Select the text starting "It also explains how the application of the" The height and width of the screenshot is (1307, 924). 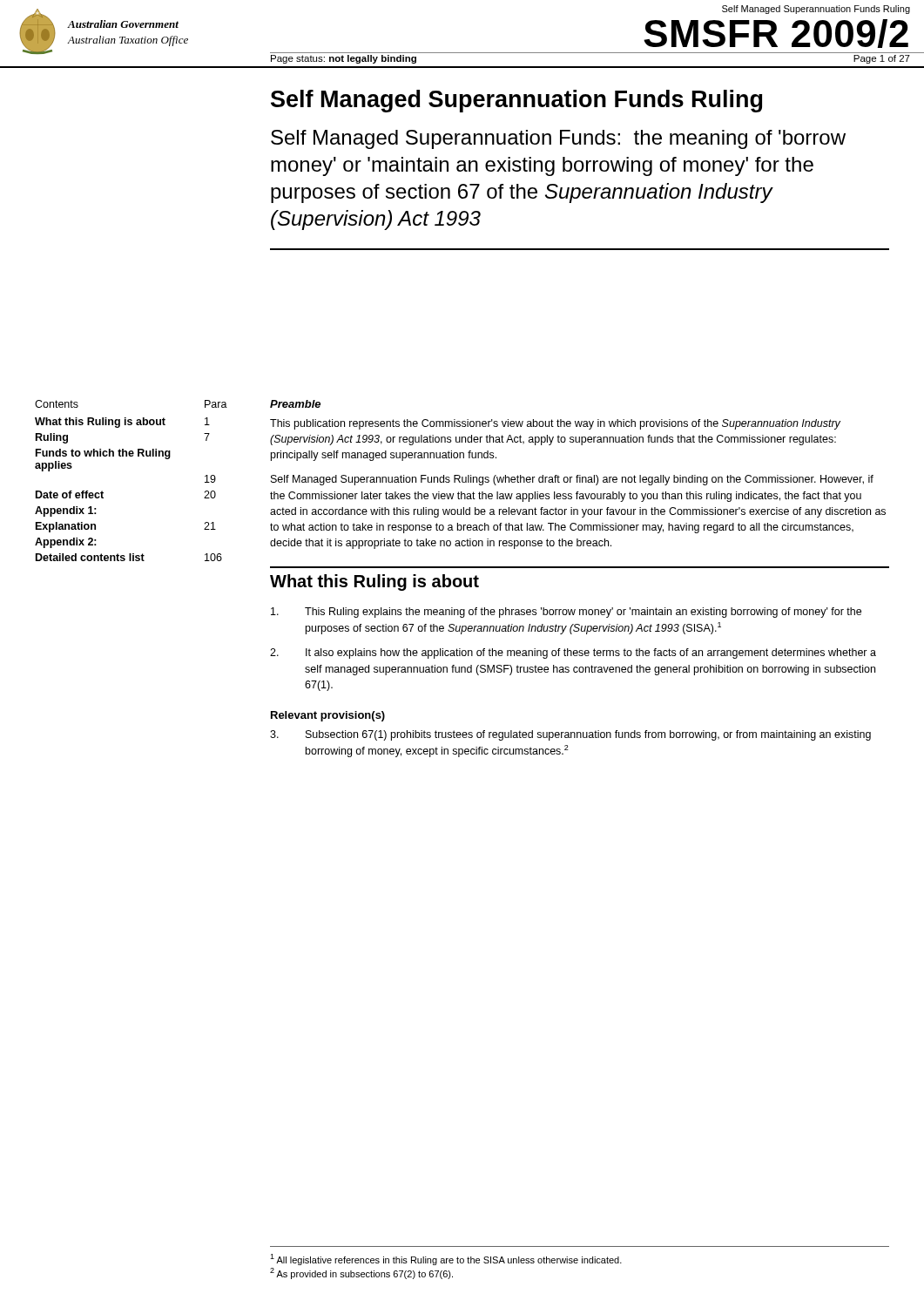[x=580, y=669]
